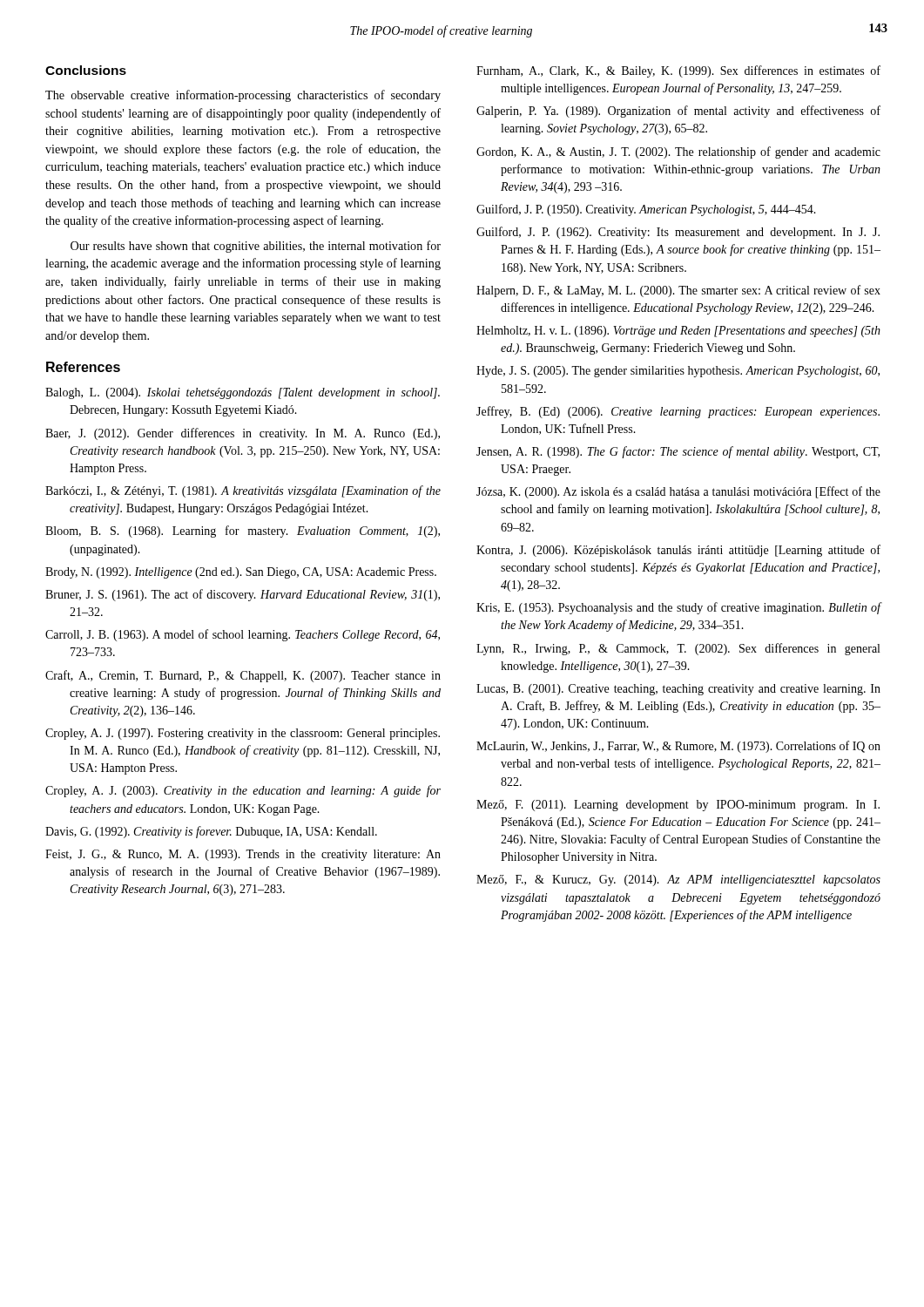The width and height of the screenshot is (924, 1307).
Task: Locate the block of text that opens with "Barkóczi, I., & Zétényi,"
Action: point(243,500)
